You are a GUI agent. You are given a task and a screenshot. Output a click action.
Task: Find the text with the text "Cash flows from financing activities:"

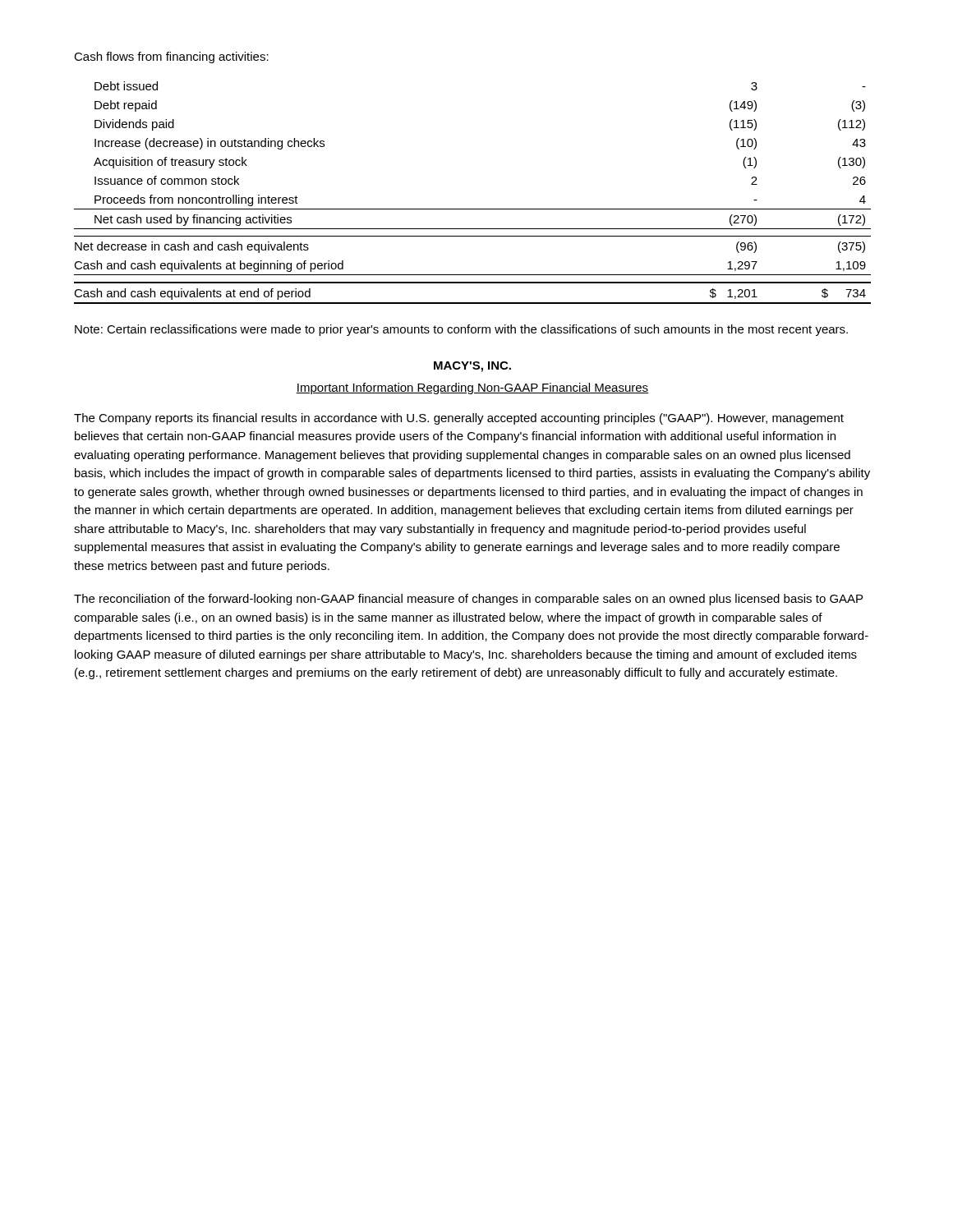[172, 56]
